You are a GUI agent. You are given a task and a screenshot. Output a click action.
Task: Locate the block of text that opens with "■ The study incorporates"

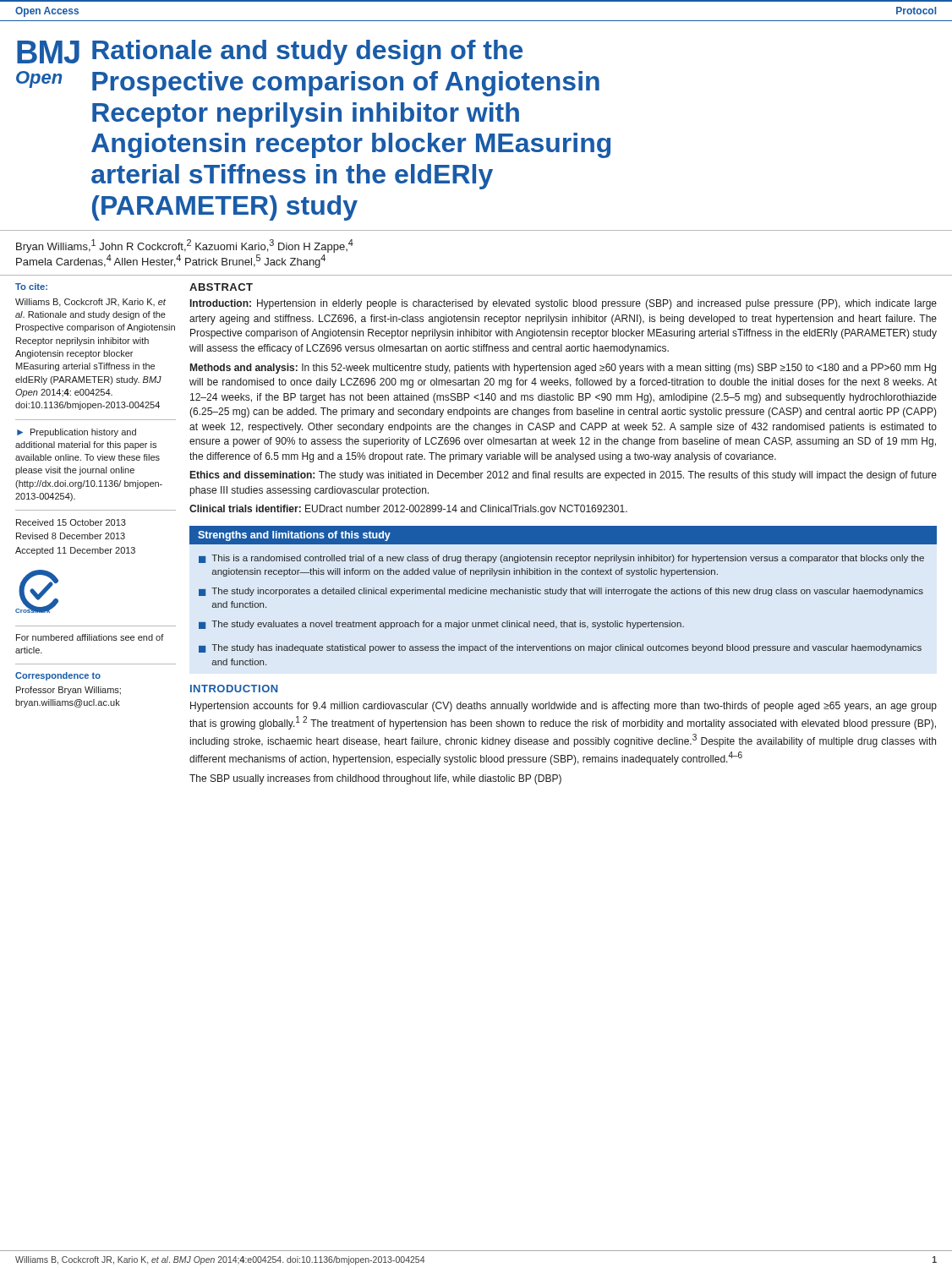click(x=563, y=598)
